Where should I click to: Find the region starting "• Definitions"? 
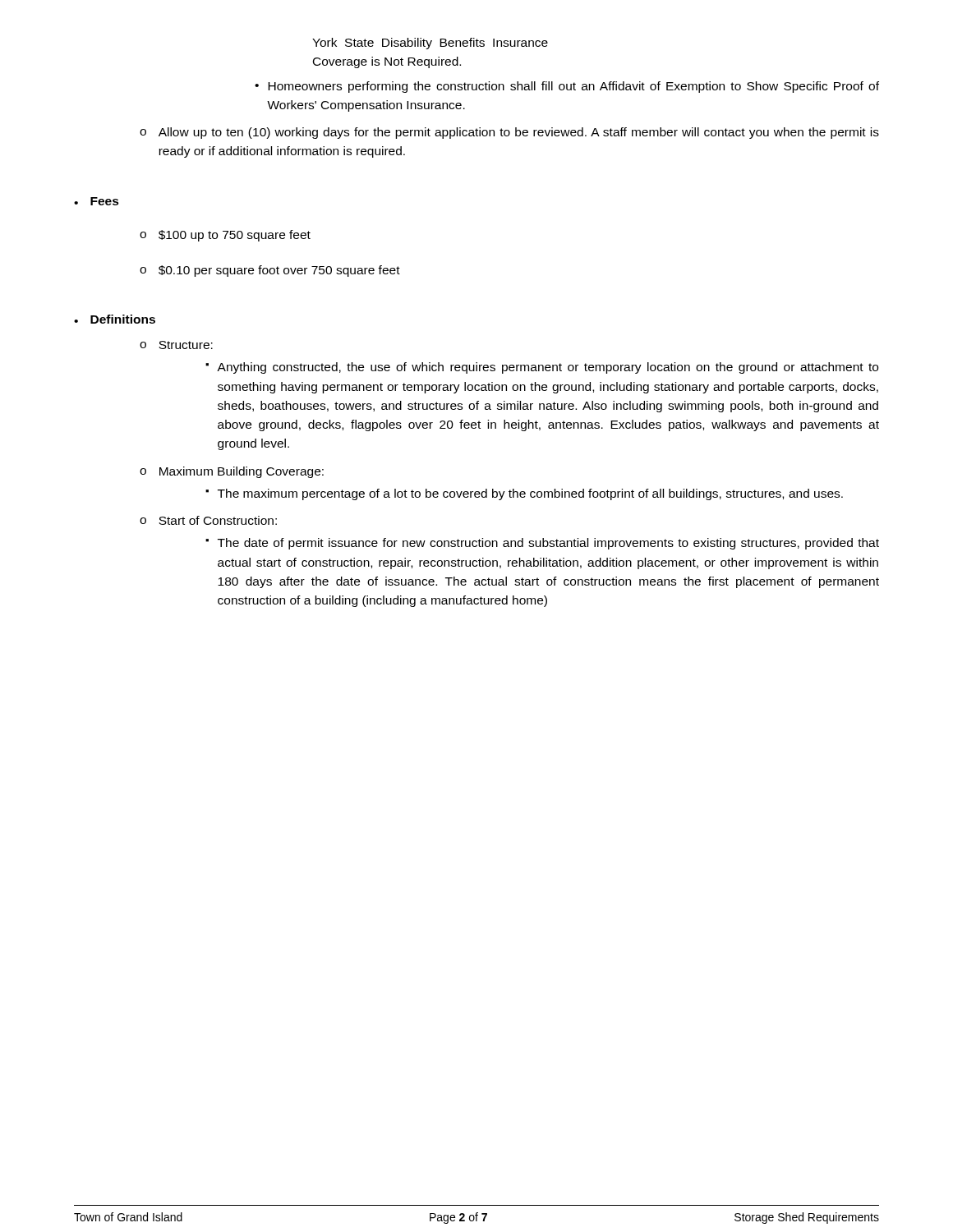(x=115, y=320)
